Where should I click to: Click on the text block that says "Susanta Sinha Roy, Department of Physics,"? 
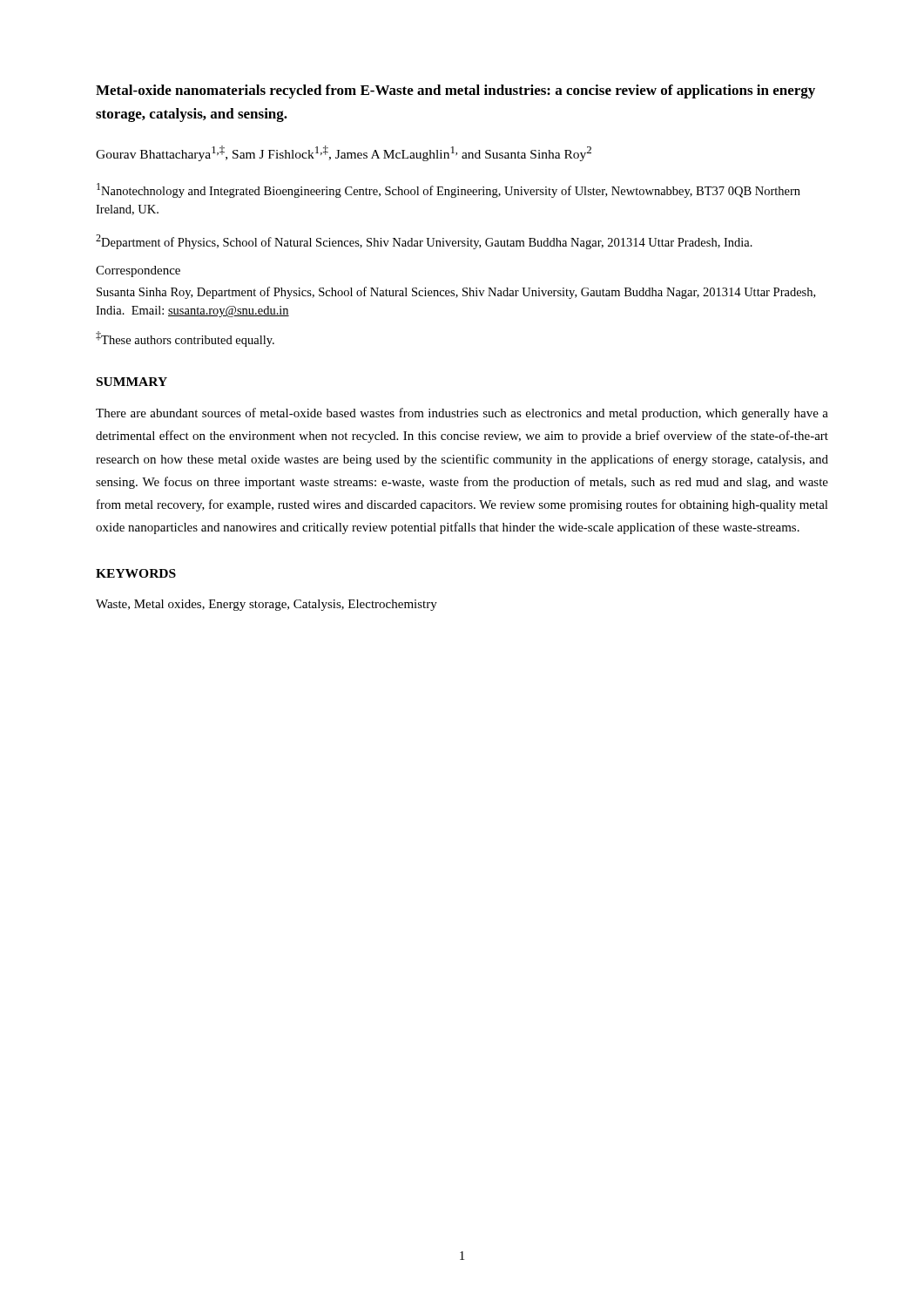[x=456, y=301]
